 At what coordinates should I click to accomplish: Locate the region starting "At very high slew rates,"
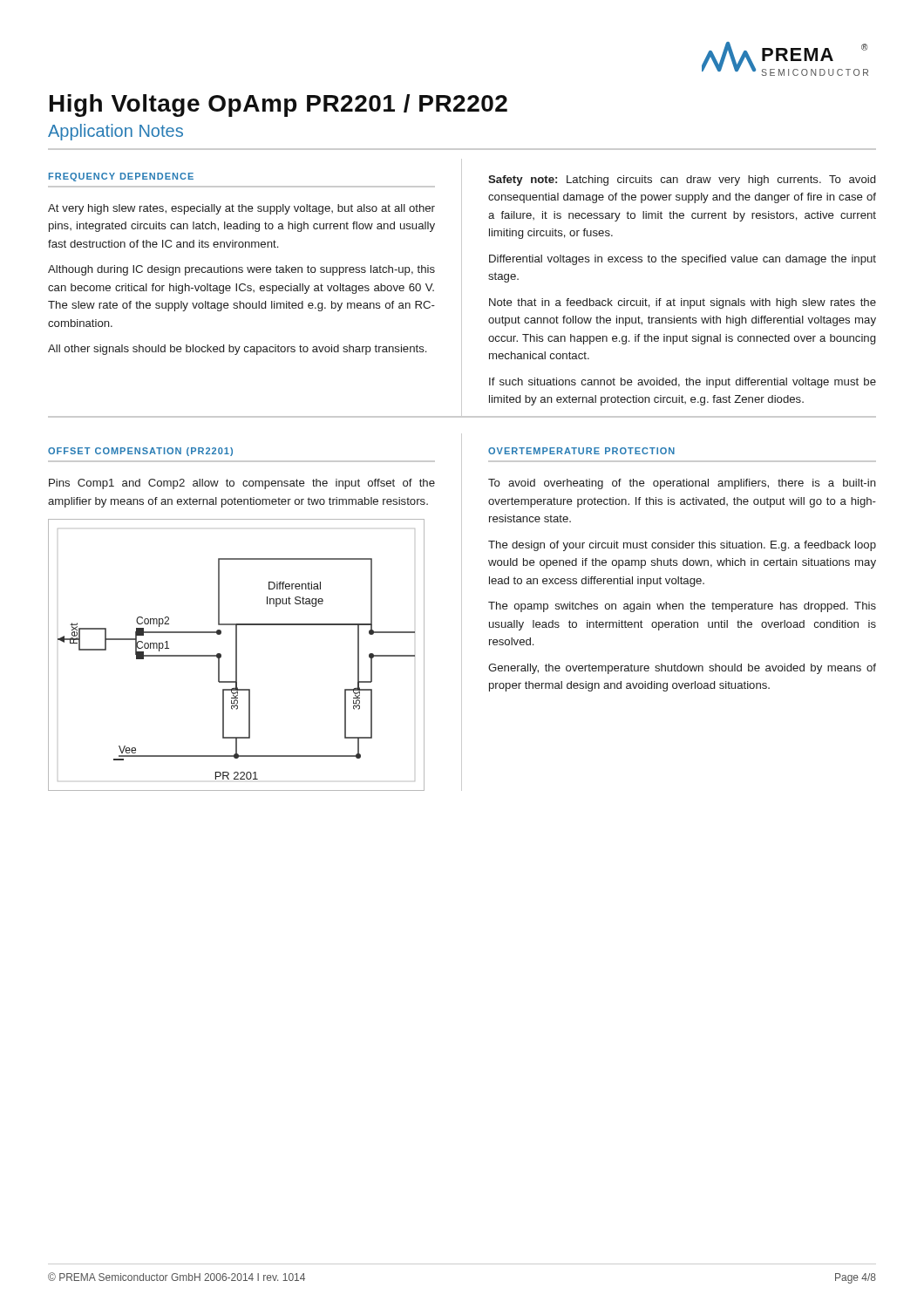[241, 279]
